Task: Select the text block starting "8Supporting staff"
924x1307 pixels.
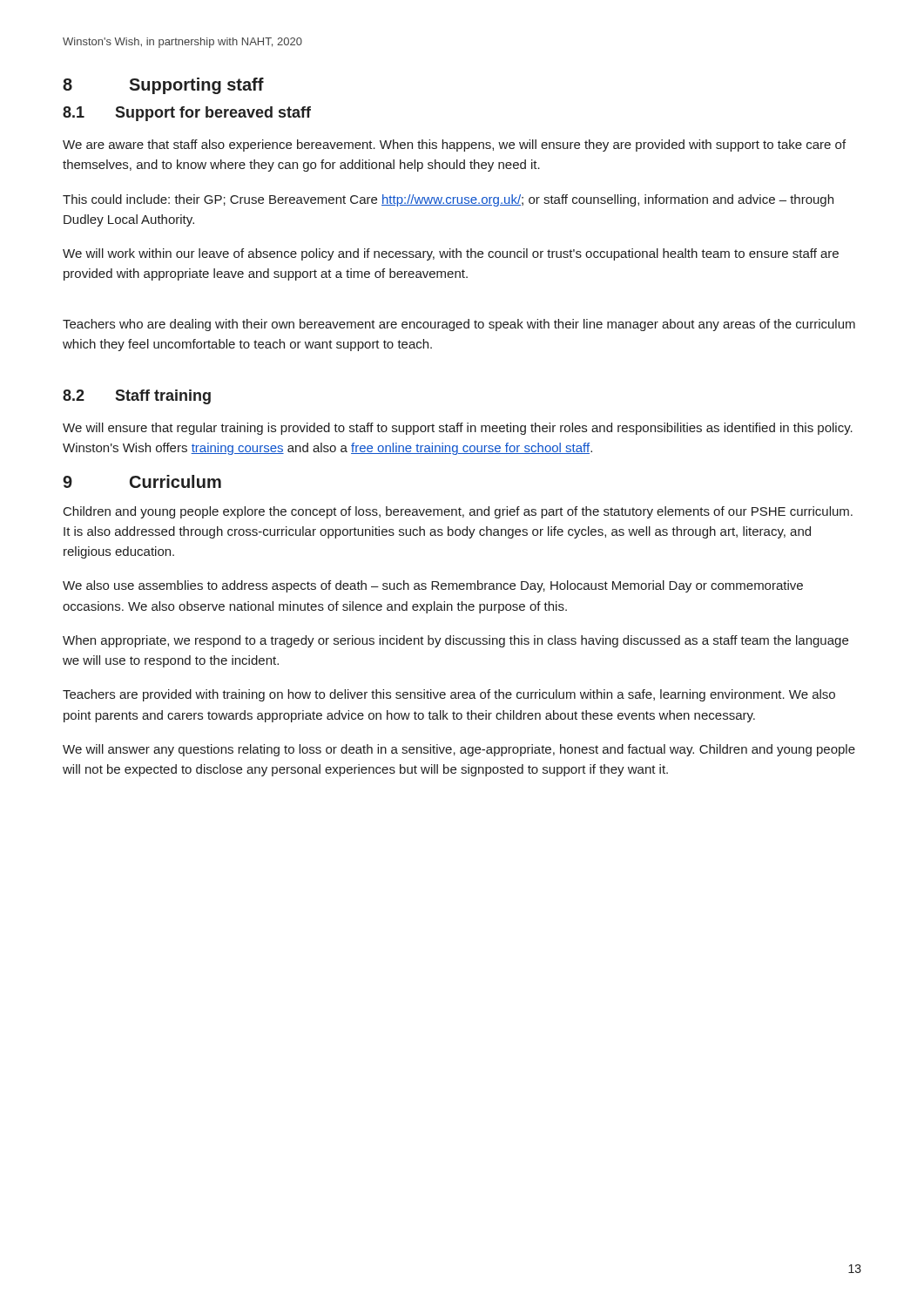Action: tap(163, 86)
